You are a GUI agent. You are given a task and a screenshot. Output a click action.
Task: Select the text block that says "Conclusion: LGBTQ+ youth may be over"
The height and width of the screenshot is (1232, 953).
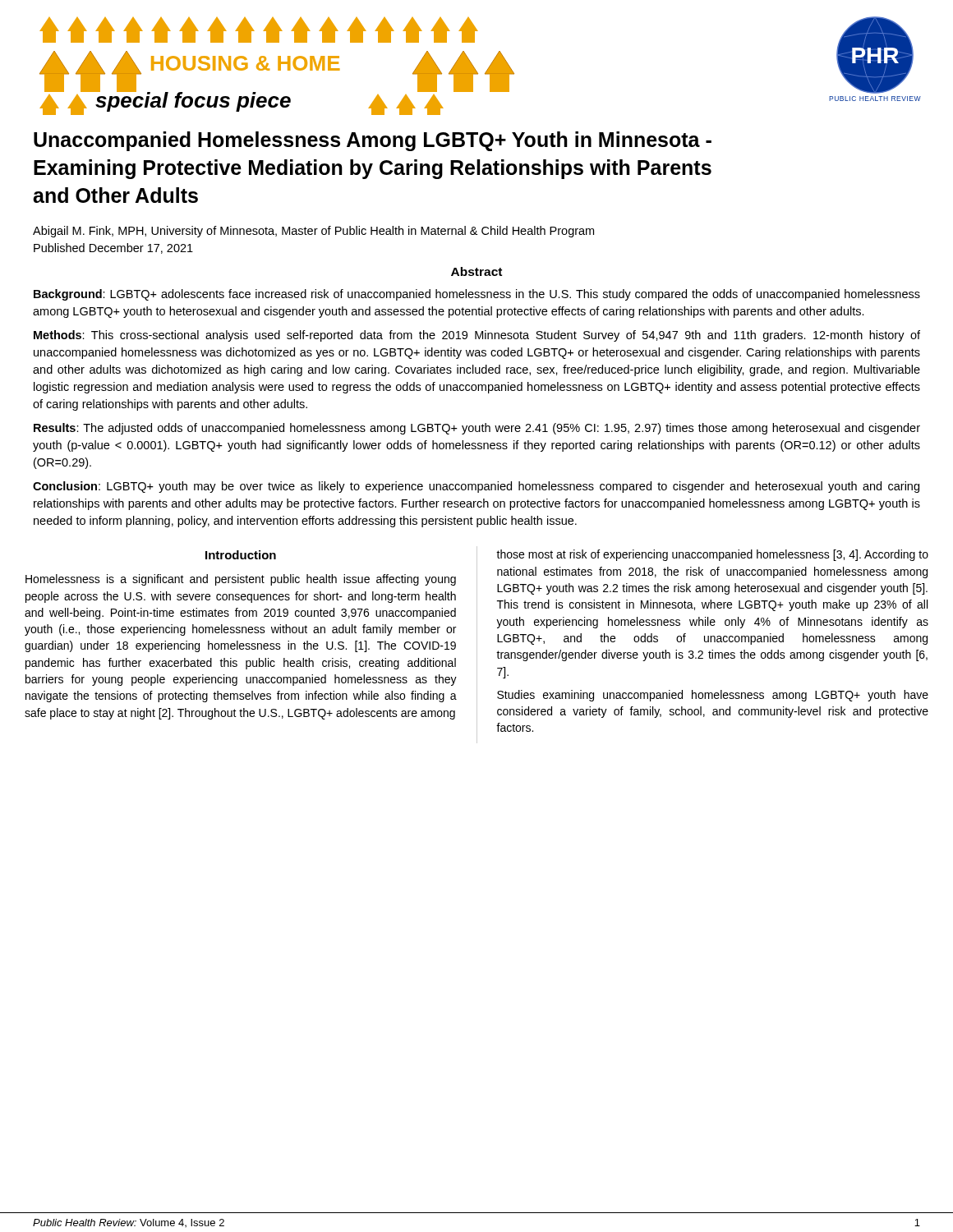(x=476, y=504)
